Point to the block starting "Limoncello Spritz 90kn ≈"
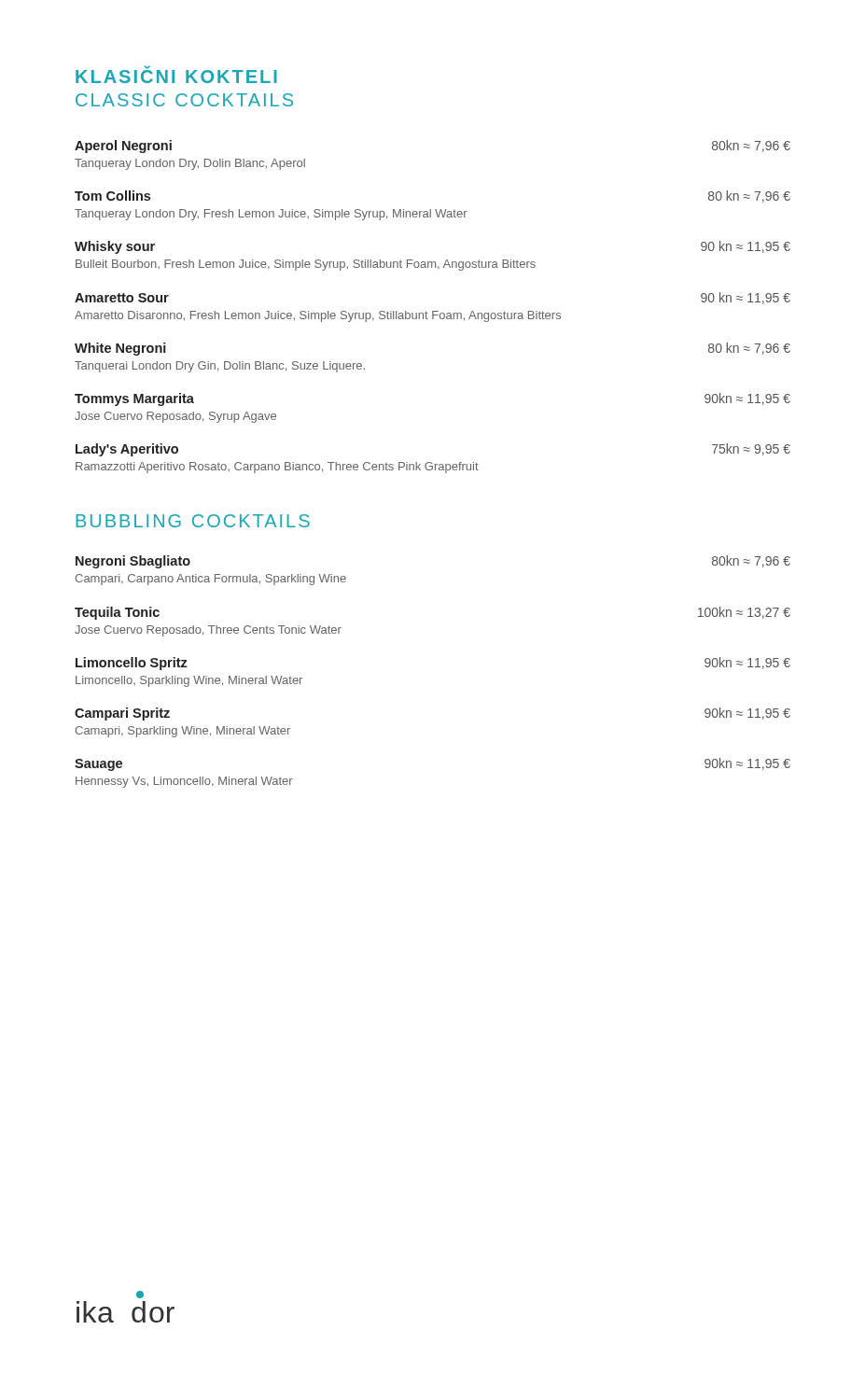 click(132, 663)
